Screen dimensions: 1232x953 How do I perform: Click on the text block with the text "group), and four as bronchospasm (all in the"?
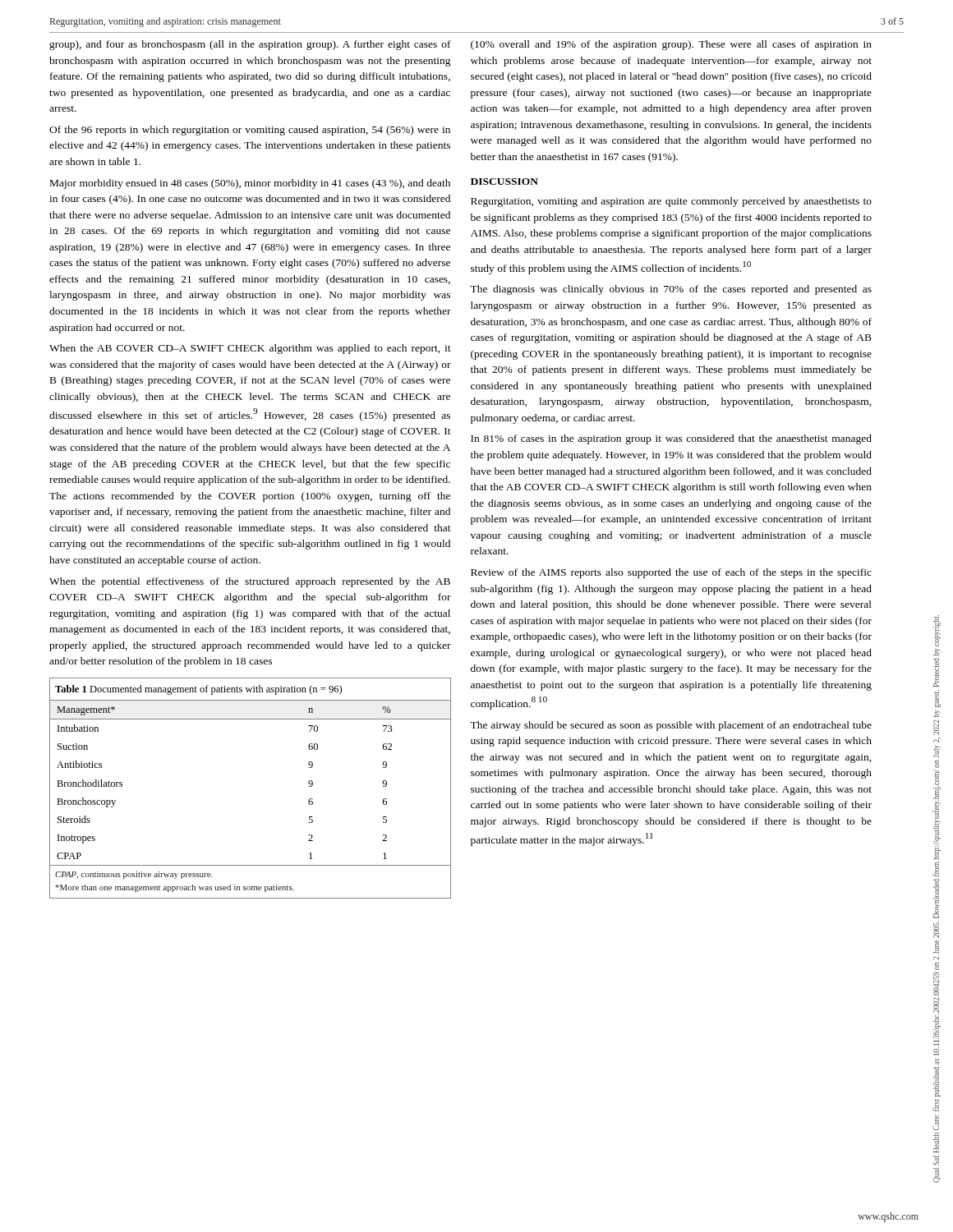pyautogui.click(x=250, y=76)
